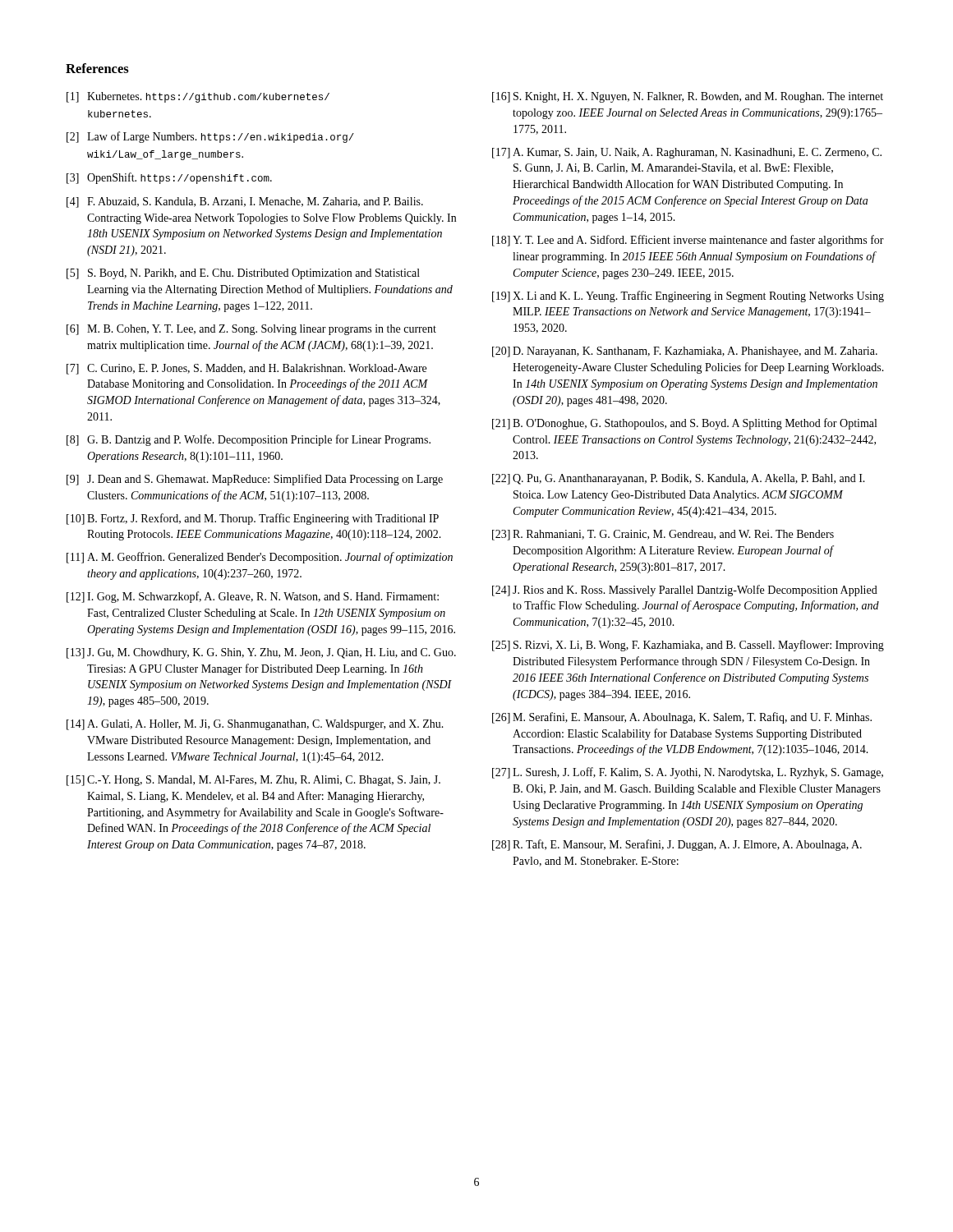Viewport: 953px width, 1232px height.
Task: Find the list item with the text "[6] M. B. Cohen, Y."
Action: pos(264,337)
